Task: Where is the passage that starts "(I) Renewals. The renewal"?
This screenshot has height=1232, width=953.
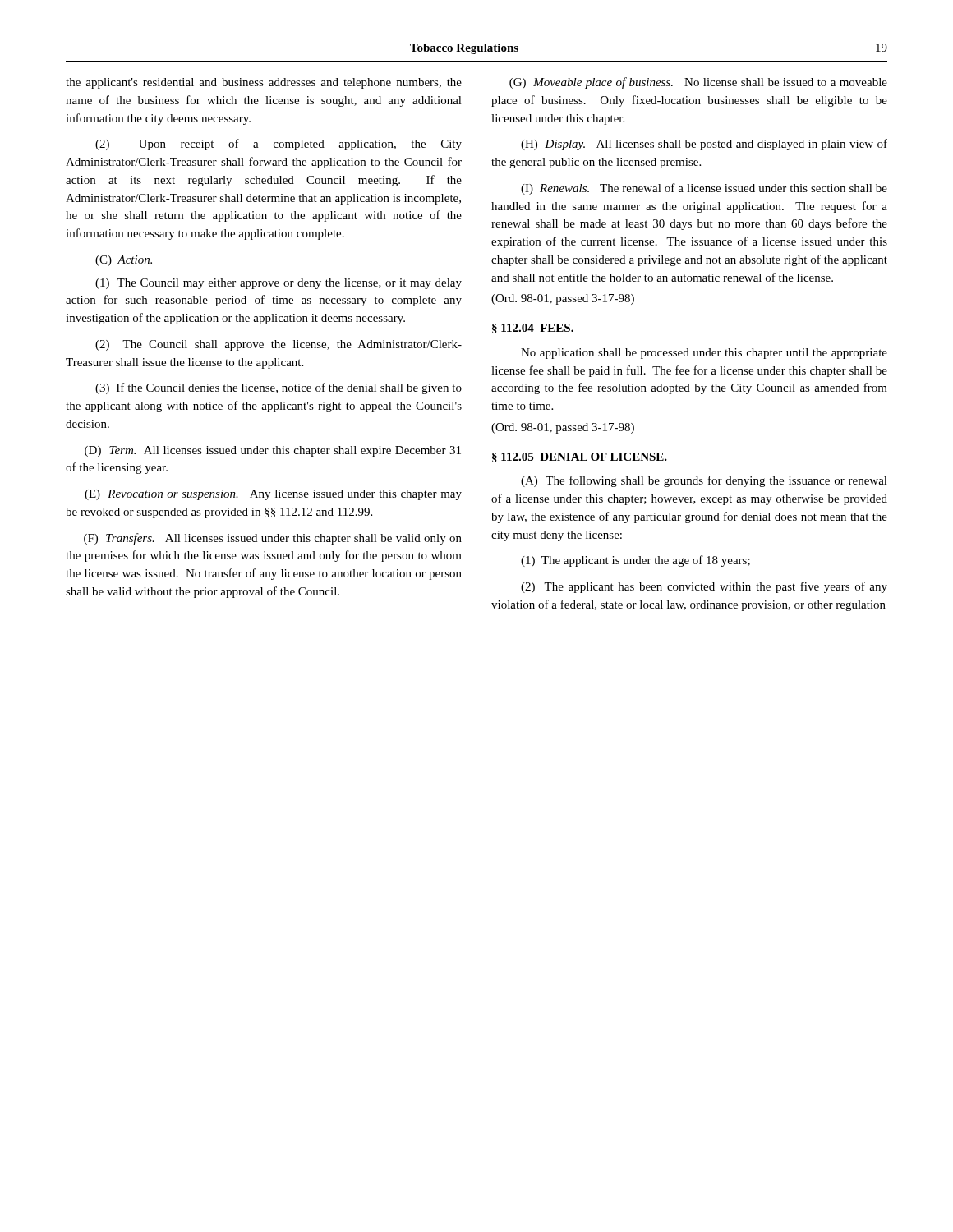Action: click(689, 244)
